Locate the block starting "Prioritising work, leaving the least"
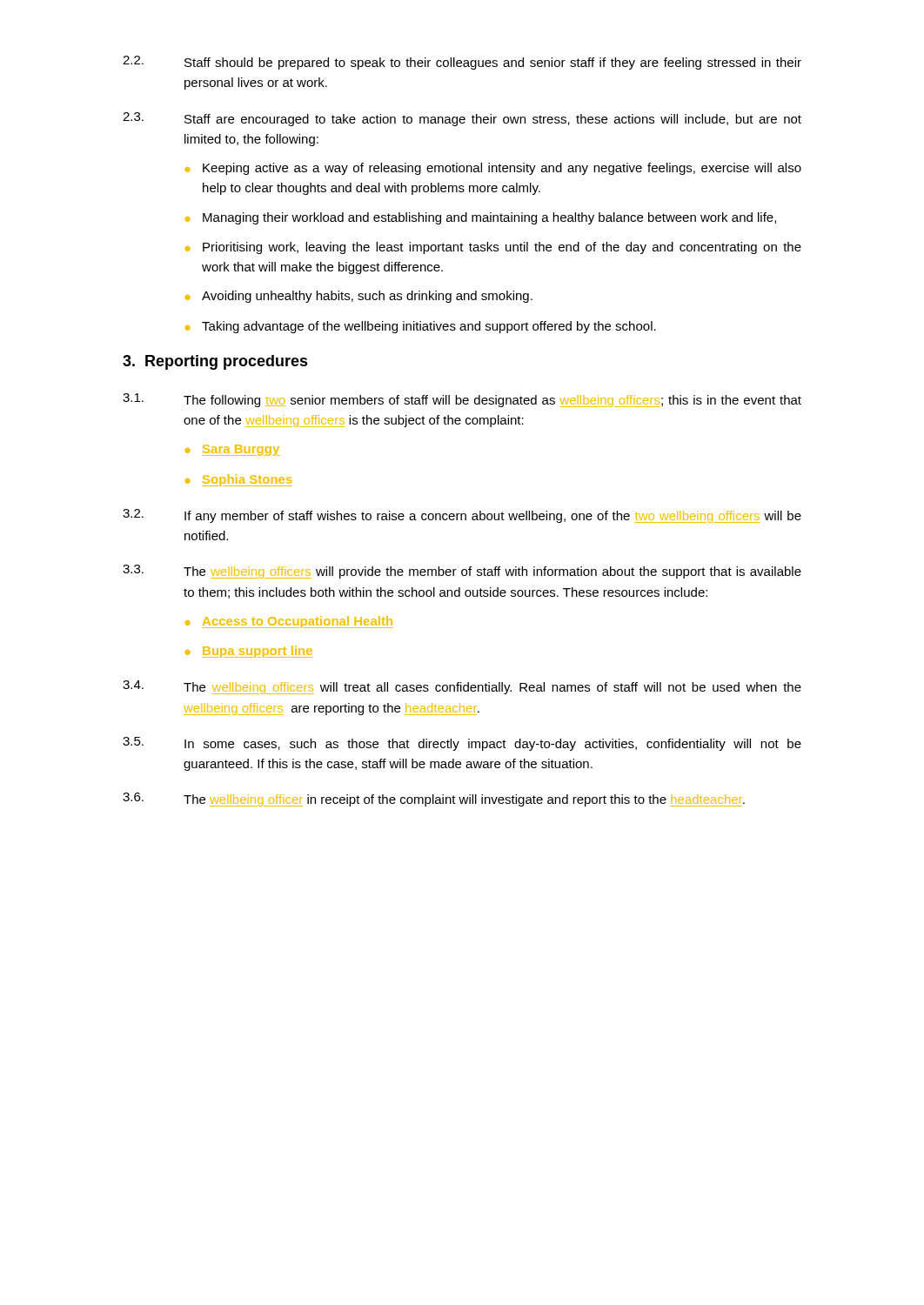Image resolution: width=924 pixels, height=1305 pixels. (x=502, y=257)
